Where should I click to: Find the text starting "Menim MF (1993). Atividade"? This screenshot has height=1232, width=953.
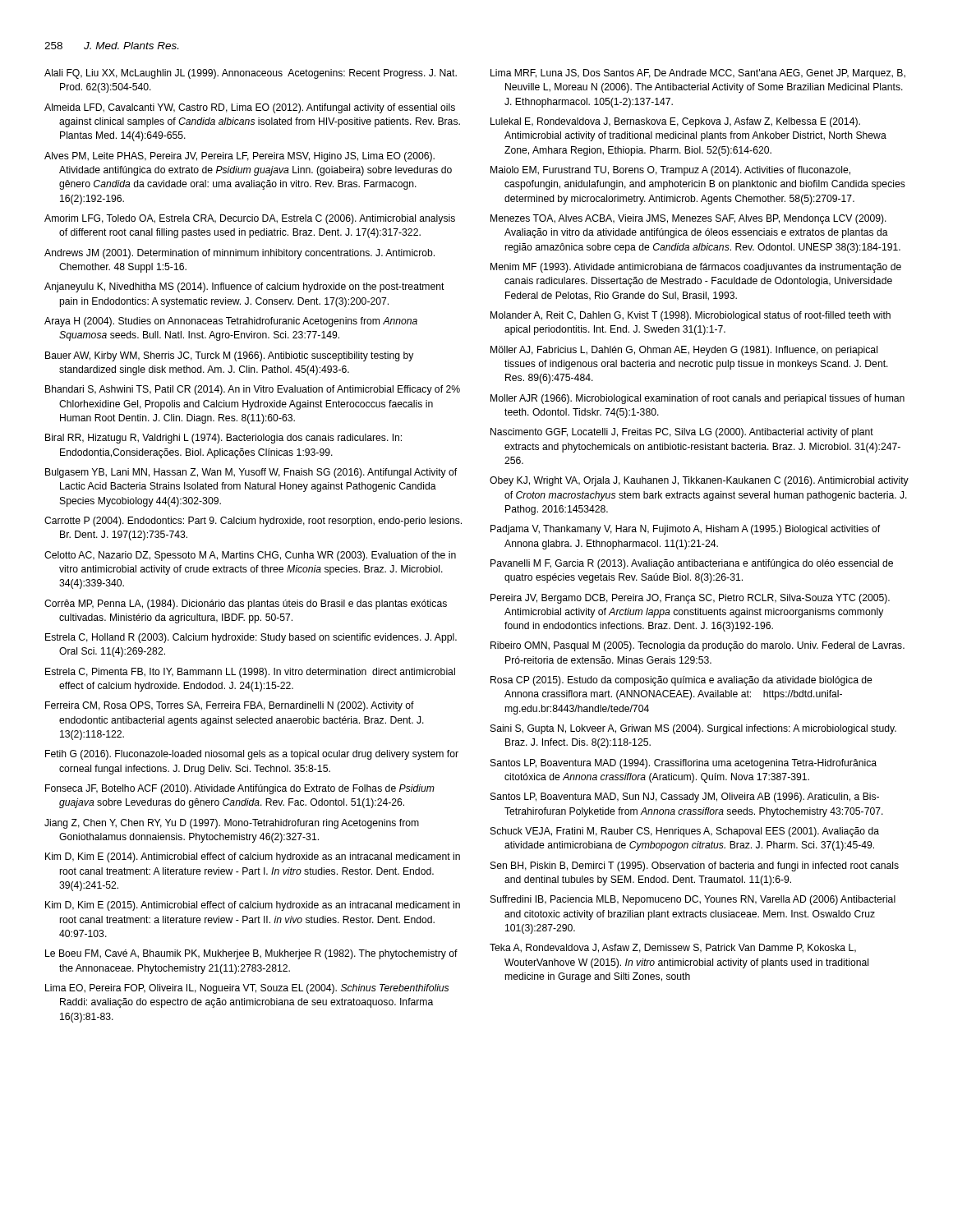coord(696,281)
